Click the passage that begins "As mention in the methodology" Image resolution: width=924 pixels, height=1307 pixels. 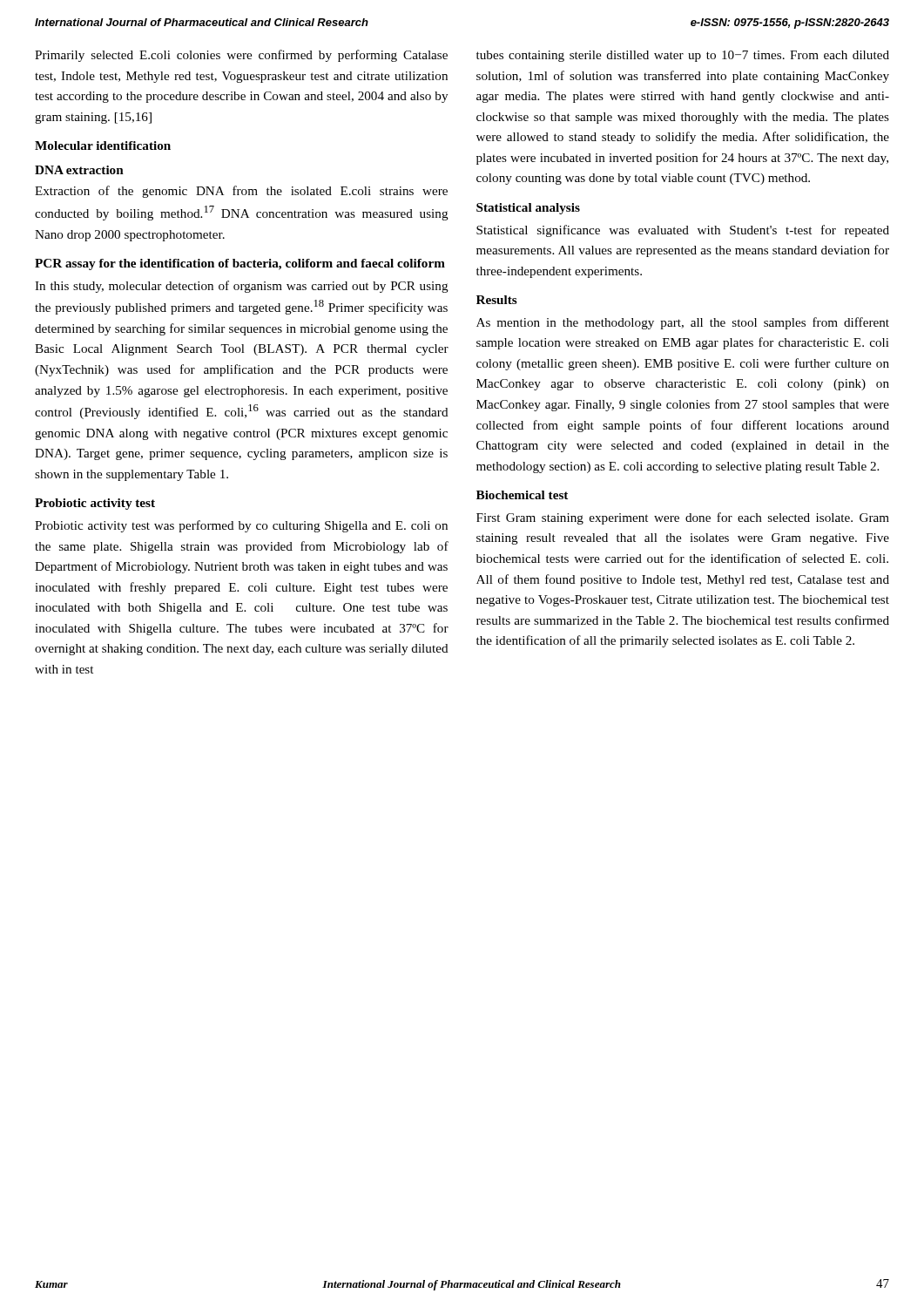click(x=683, y=394)
